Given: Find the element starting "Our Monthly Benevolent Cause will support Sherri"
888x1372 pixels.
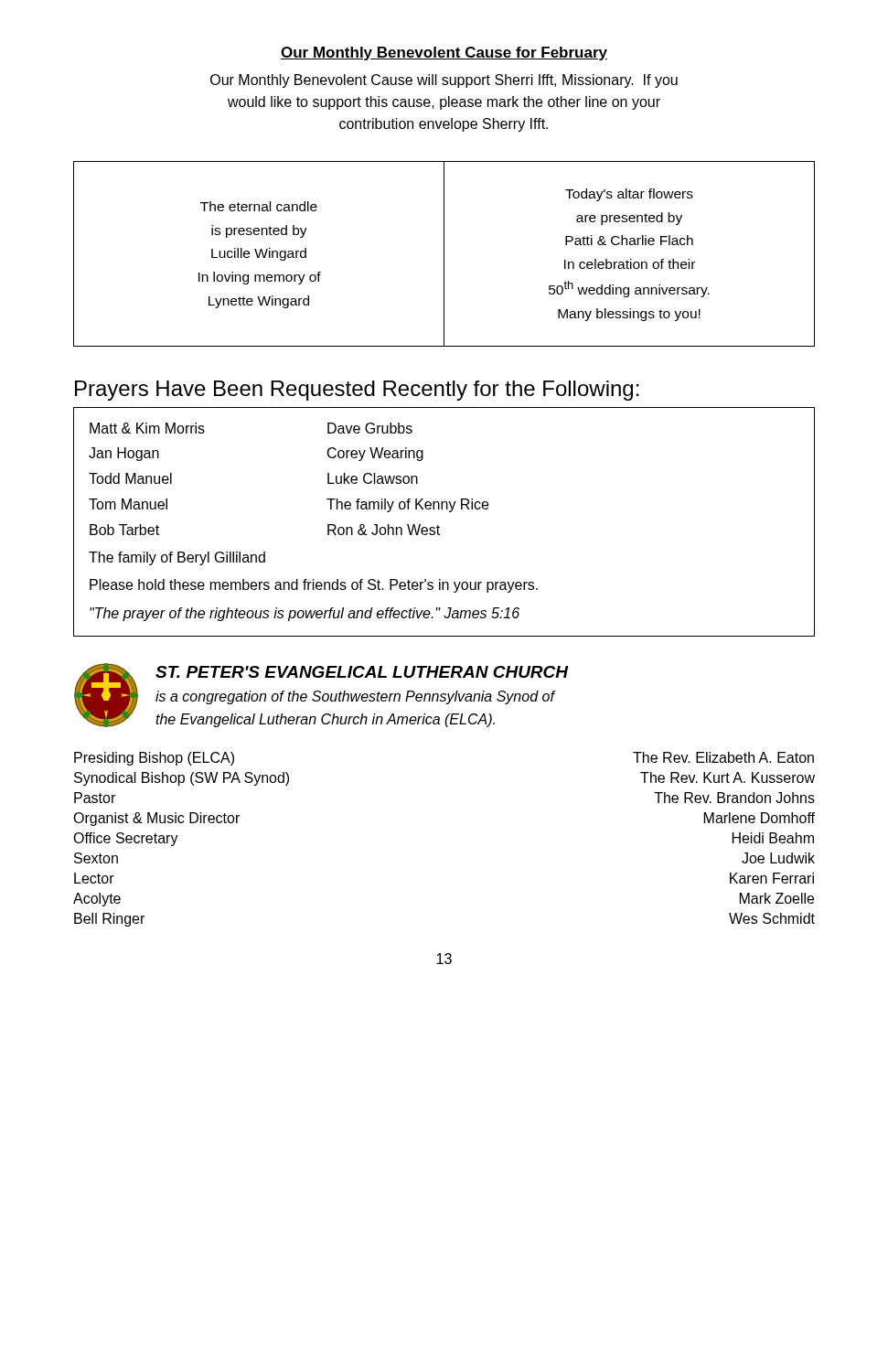Looking at the screenshot, I should click(x=444, y=102).
